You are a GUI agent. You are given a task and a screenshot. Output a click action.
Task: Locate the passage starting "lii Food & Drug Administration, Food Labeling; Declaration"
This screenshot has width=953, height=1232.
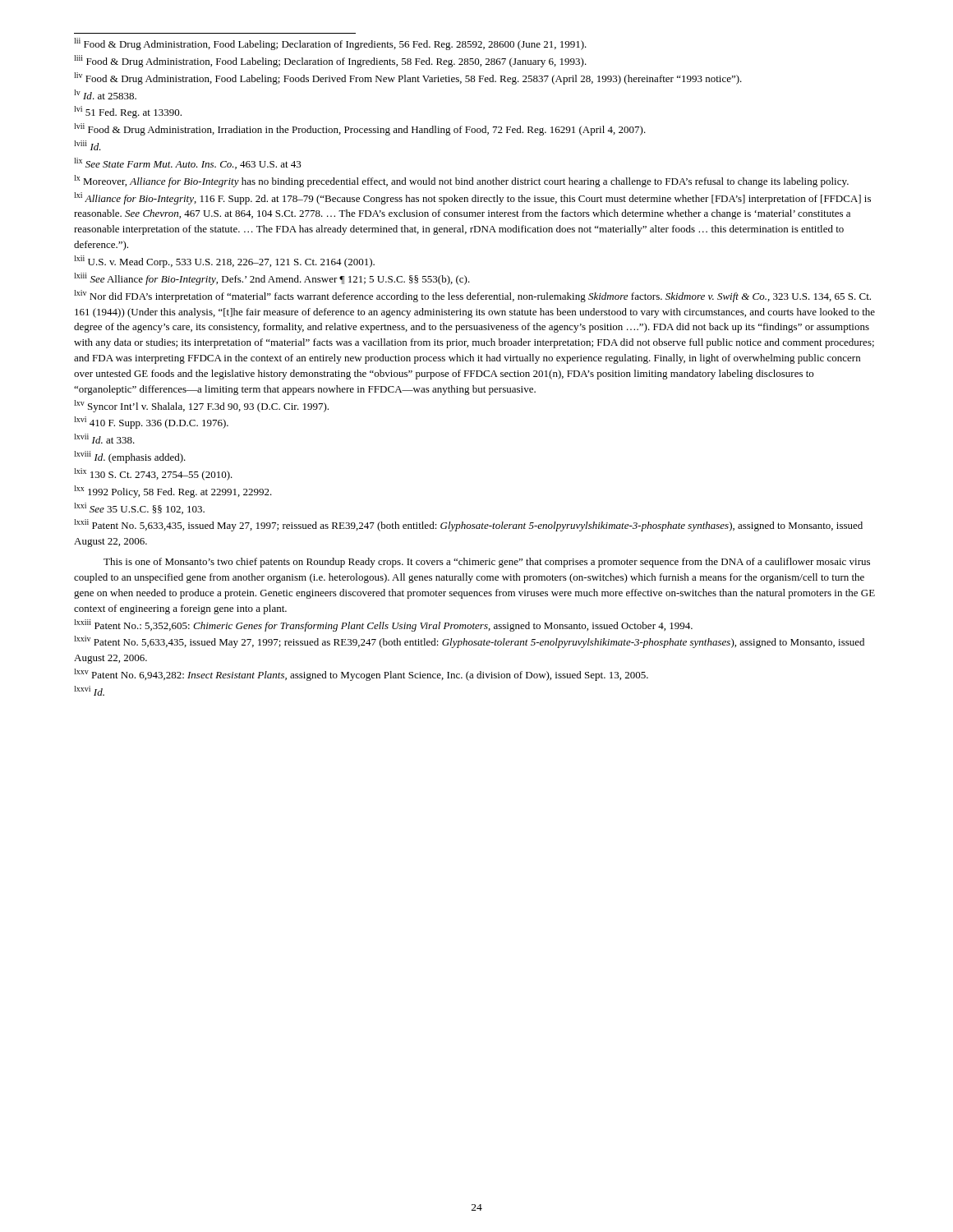(x=330, y=44)
